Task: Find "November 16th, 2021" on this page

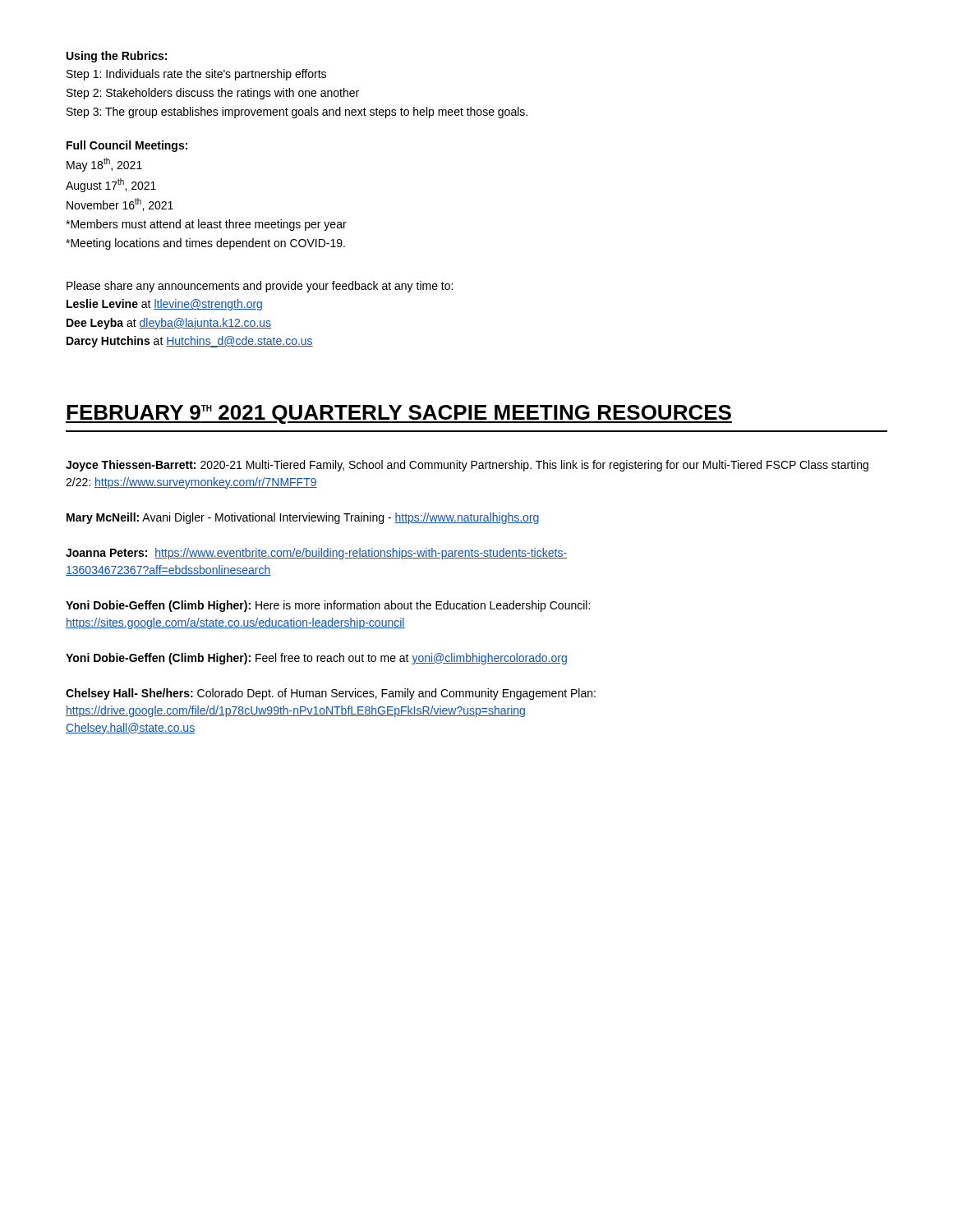Action: tap(120, 205)
